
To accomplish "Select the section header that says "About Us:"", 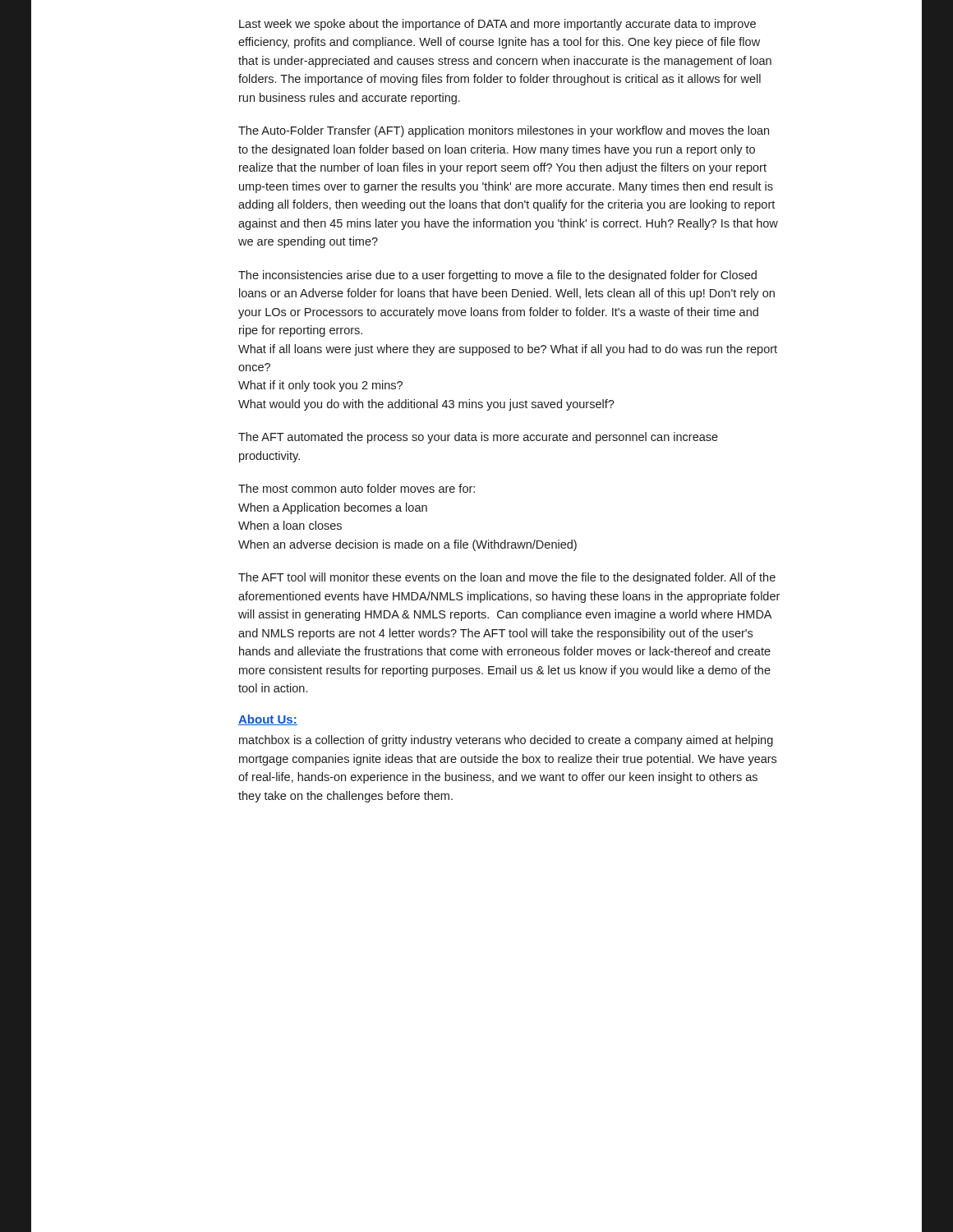I will [x=268, y=719].
